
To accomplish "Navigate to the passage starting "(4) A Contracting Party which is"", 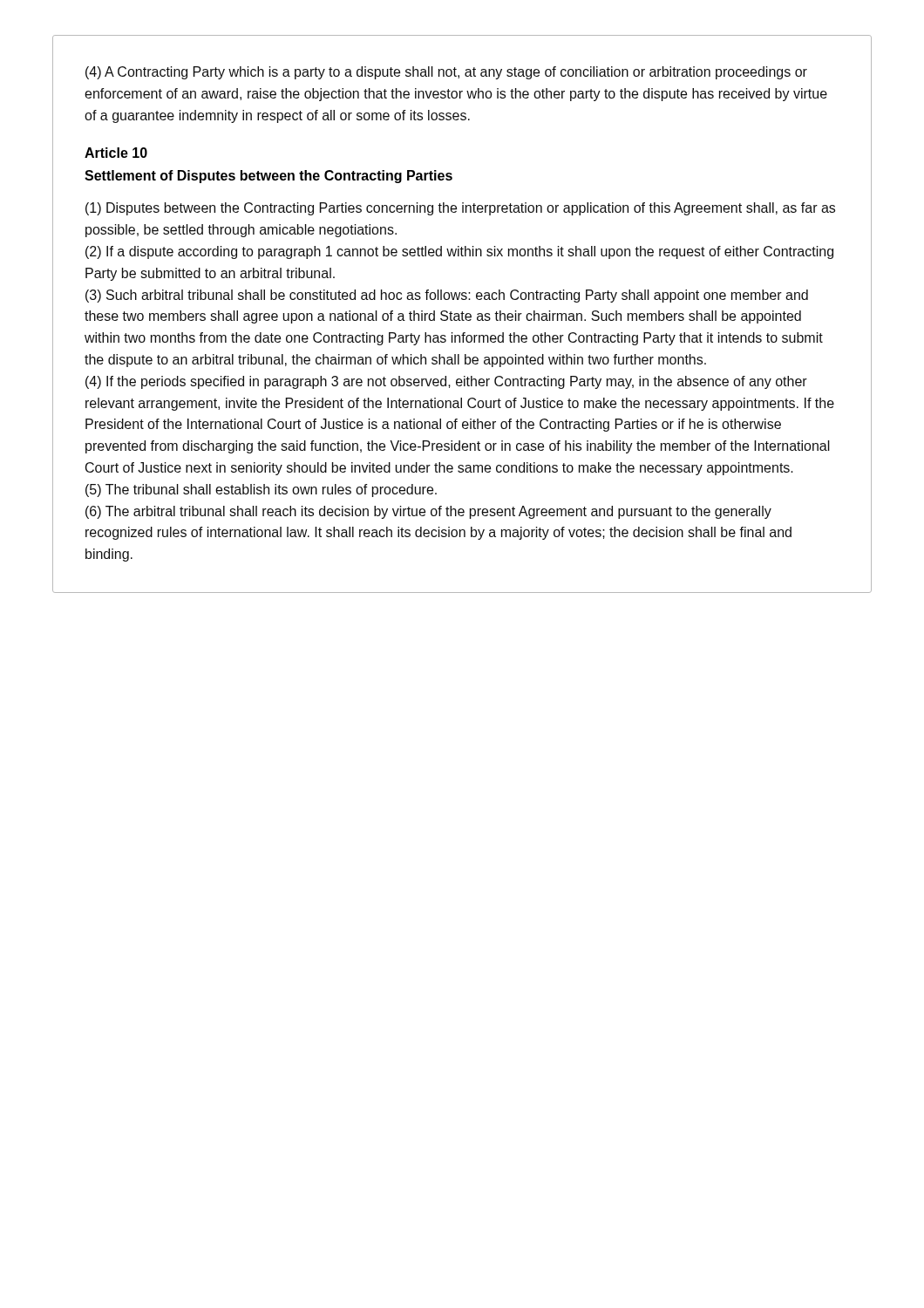I will [x=462, y=94].
